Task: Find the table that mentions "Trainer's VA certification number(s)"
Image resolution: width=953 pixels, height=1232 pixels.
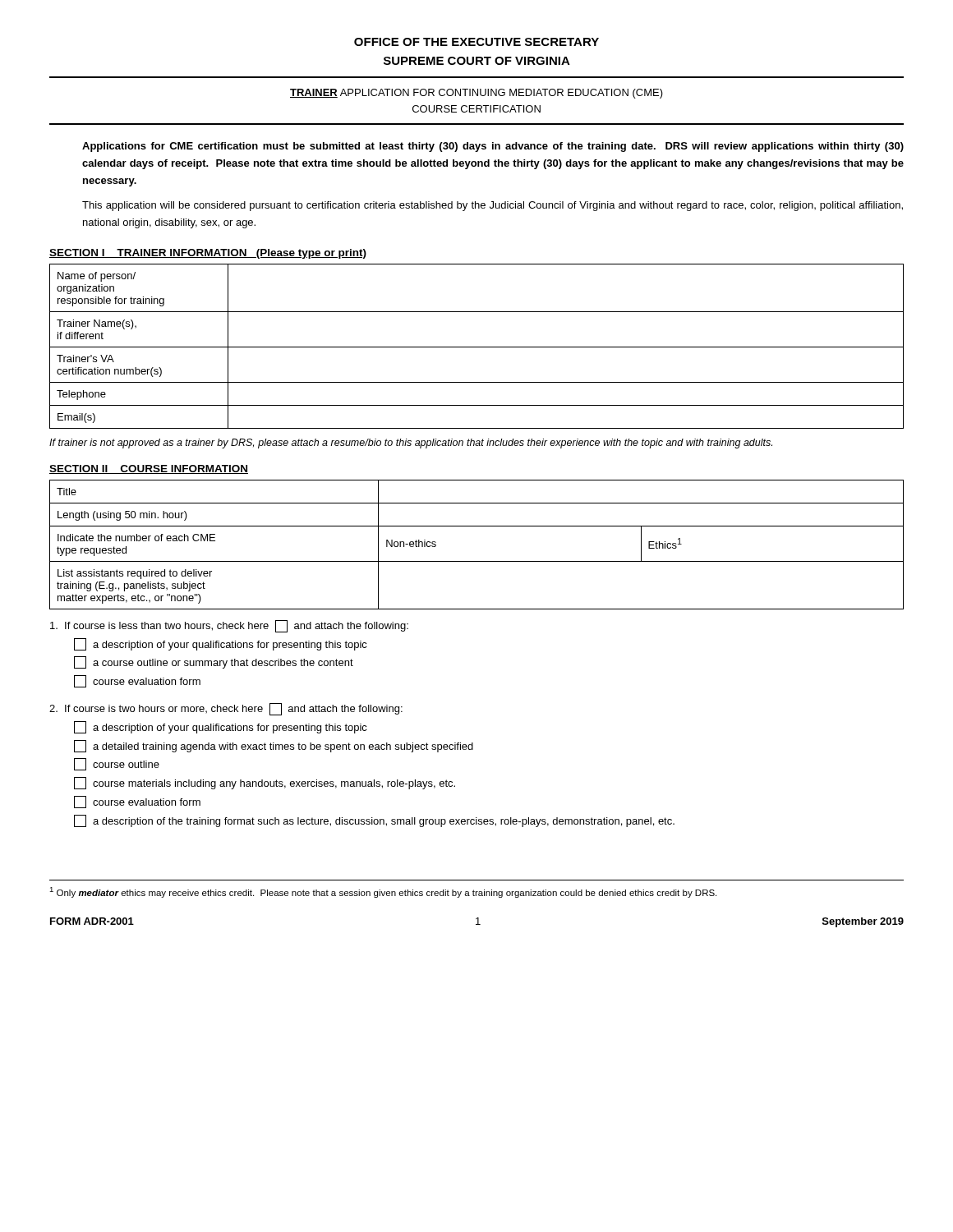Action: pyautogui.click(x=476, y=346)
